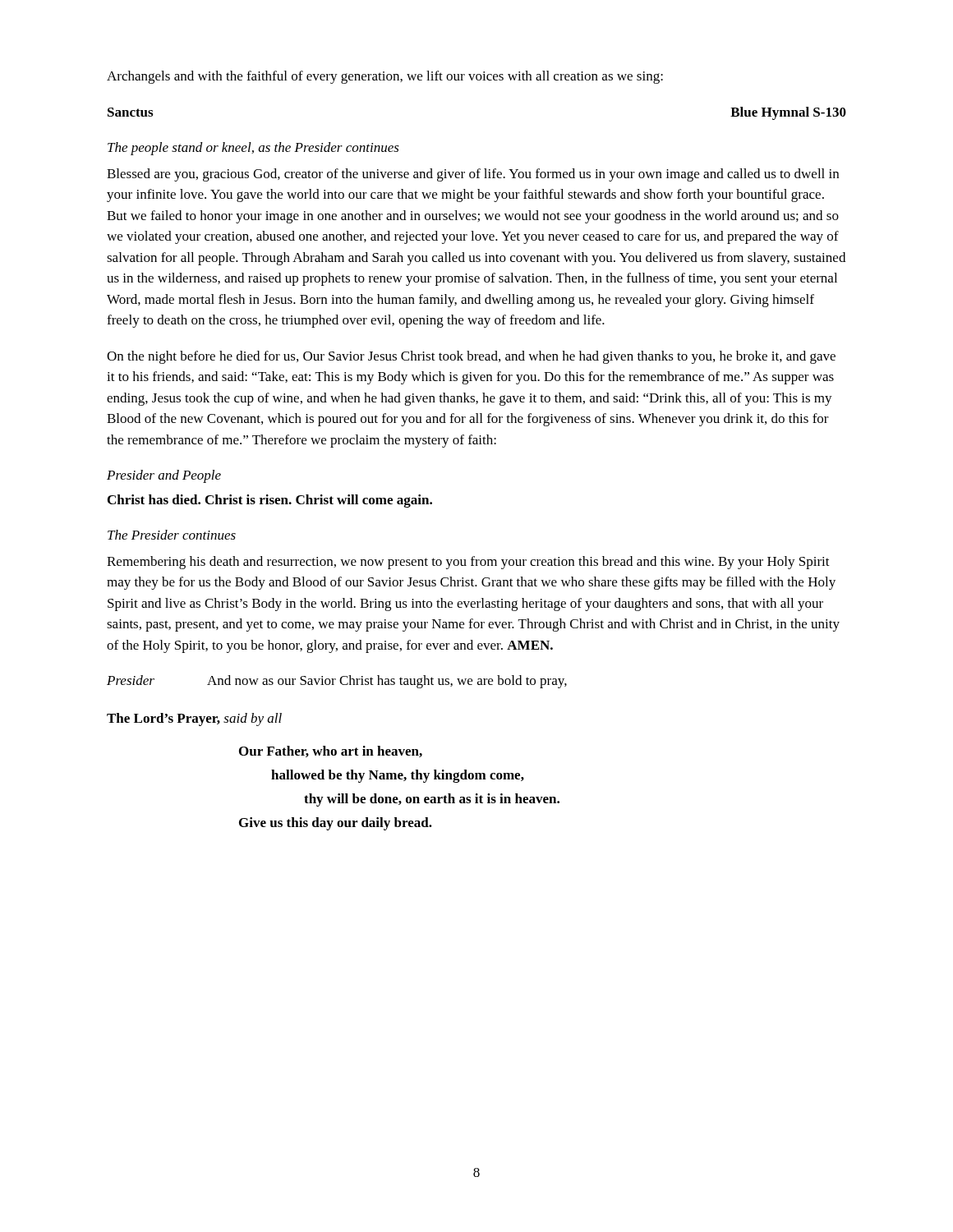This screenshot has width=953, height=1232.
Task: Find the block on this page that starts "Blessed are you, gracious God, creator"
Action: (476, 247)
